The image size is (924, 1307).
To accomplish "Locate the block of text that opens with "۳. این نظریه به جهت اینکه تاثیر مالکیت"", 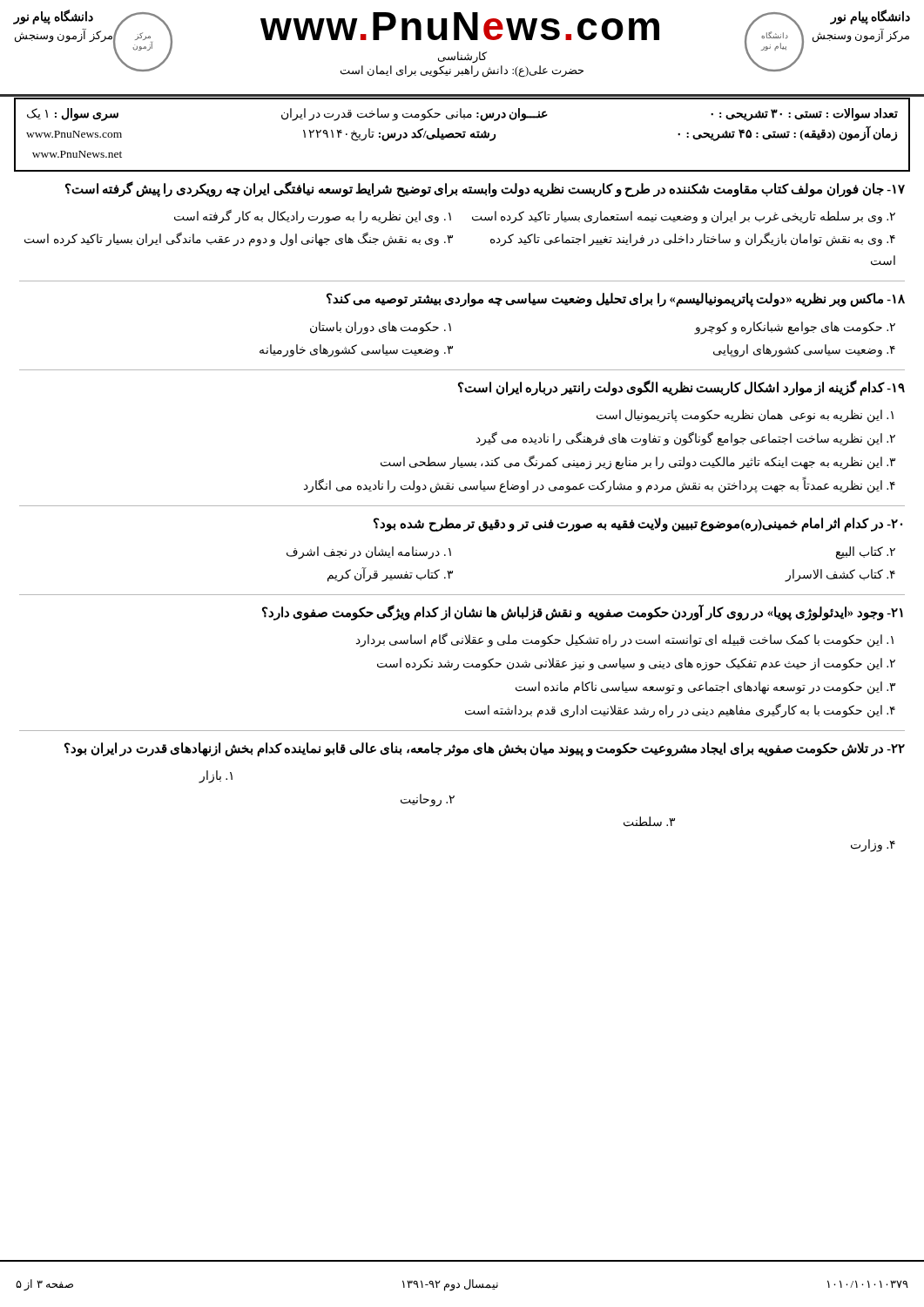I will pos(638,462).
